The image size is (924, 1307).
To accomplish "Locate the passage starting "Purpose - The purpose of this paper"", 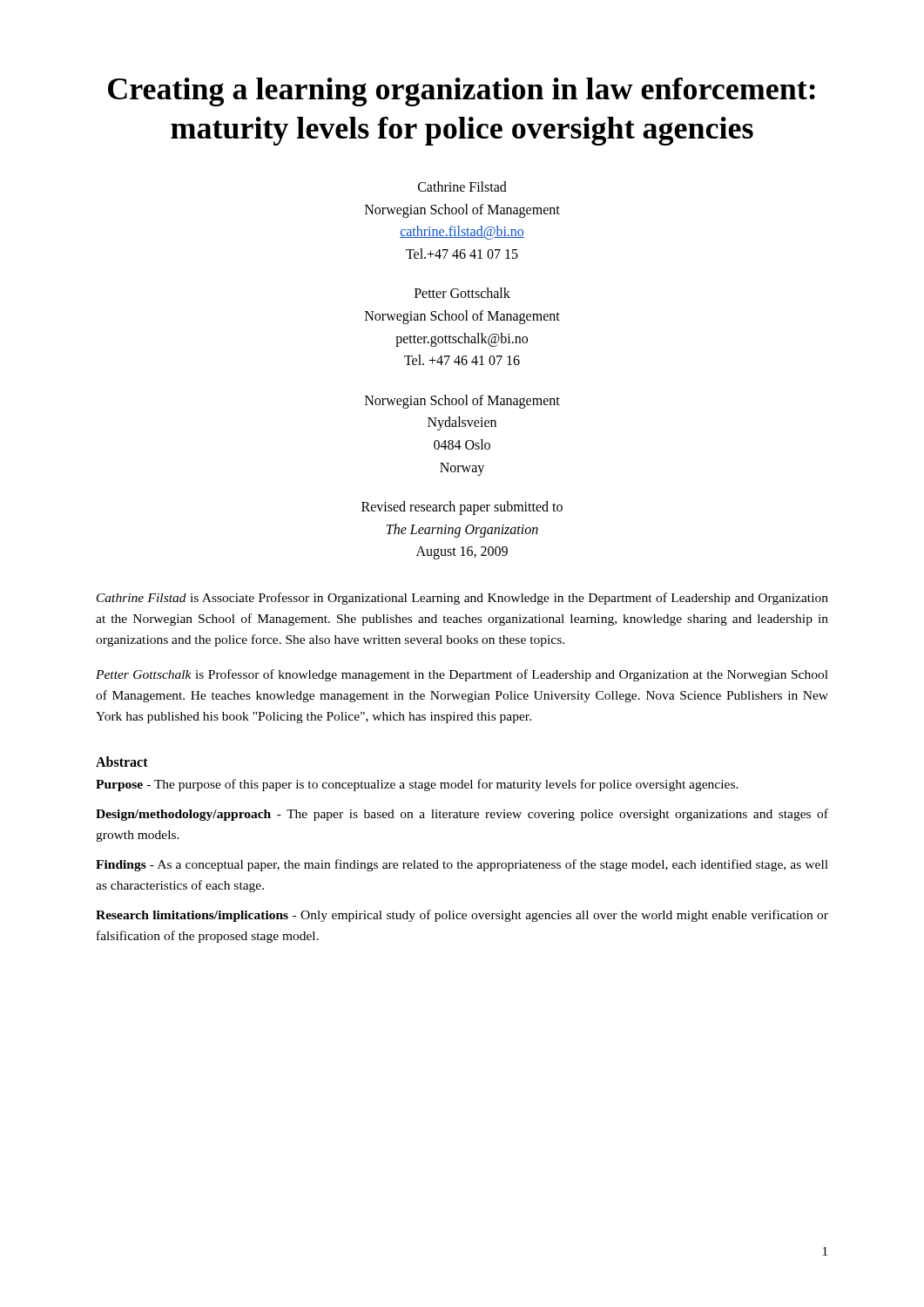I will tap(417, 784).
